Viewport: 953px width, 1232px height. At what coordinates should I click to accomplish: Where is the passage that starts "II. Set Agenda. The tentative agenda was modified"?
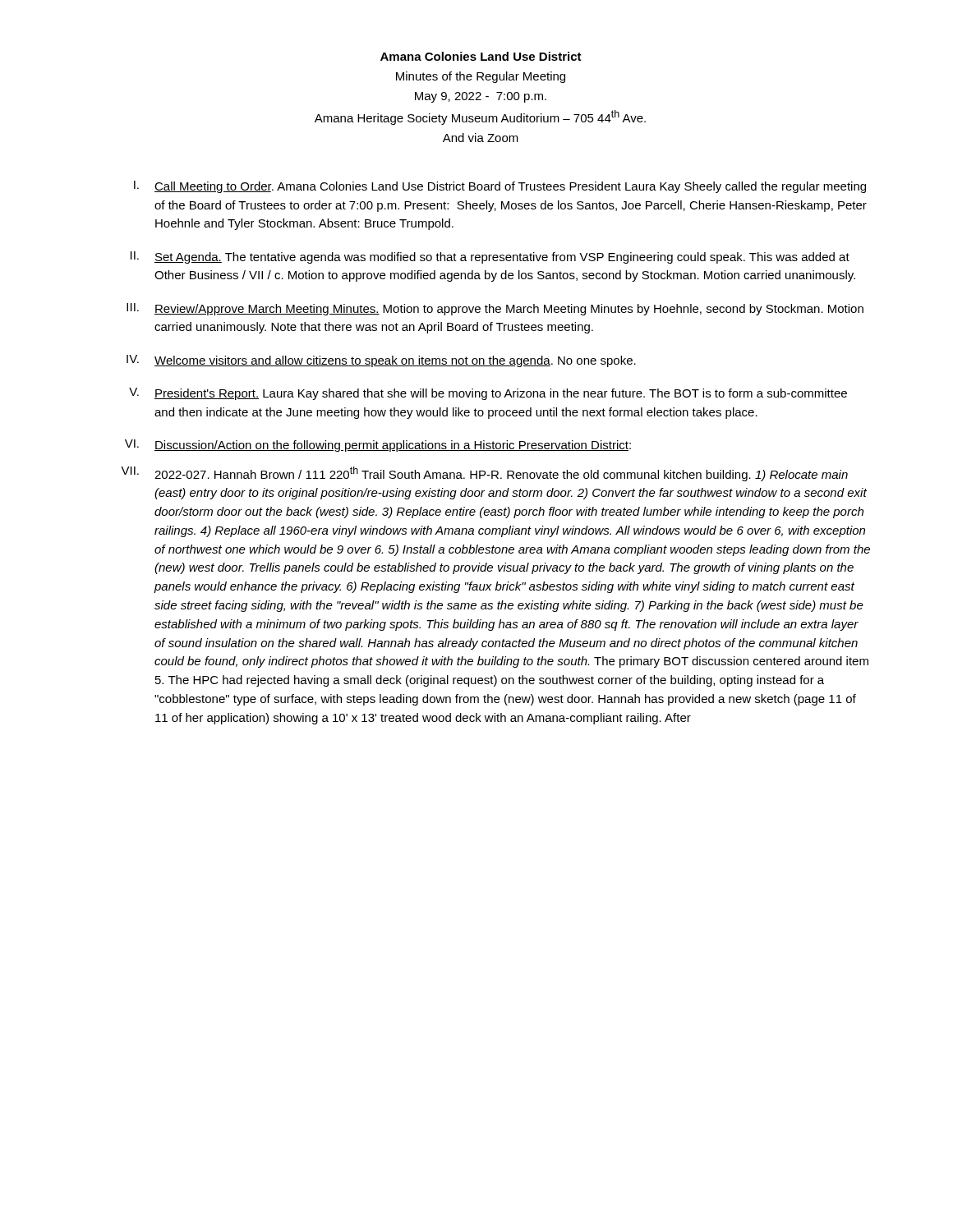coord(481,266)
